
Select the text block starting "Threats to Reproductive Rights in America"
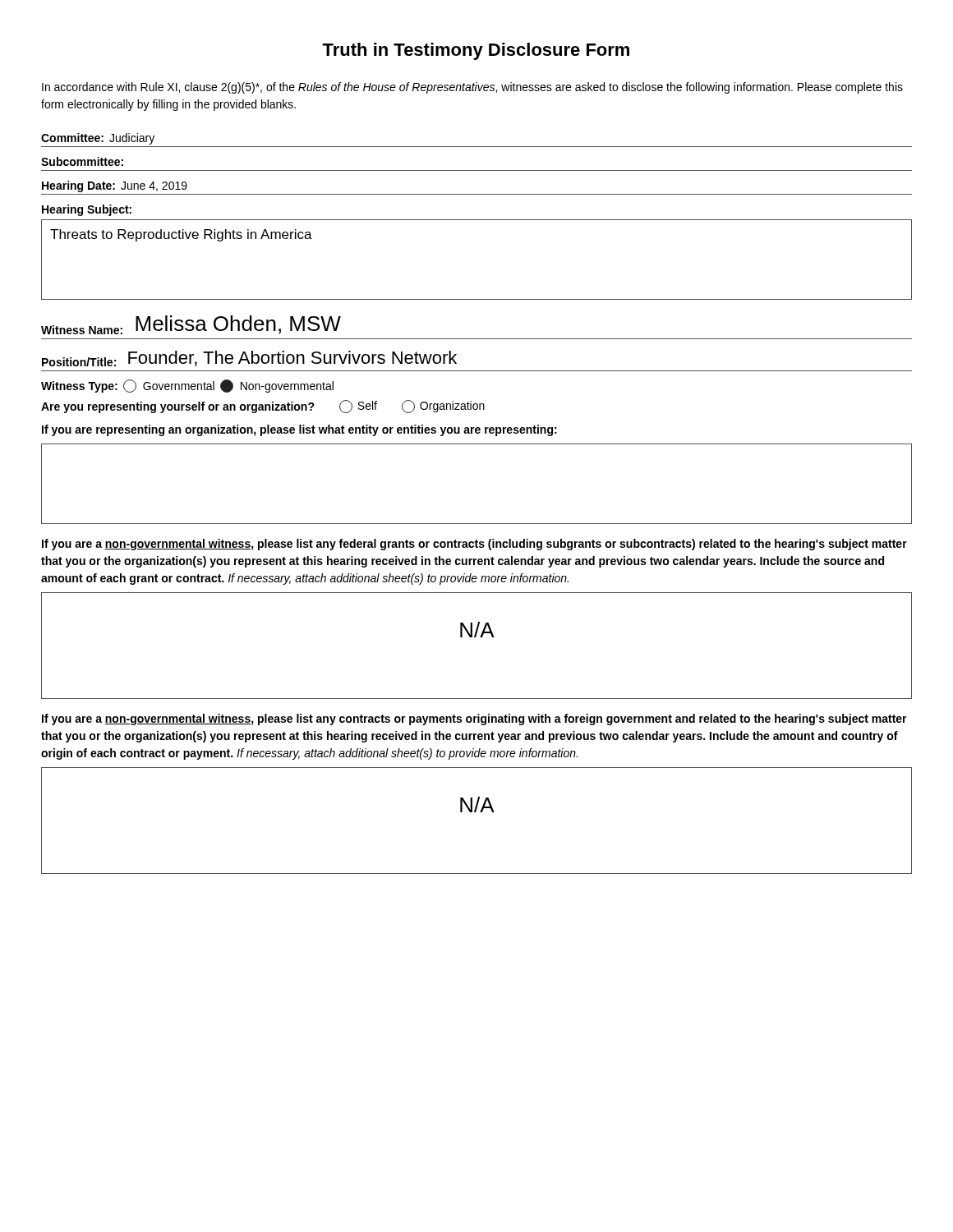pos(181,235)
